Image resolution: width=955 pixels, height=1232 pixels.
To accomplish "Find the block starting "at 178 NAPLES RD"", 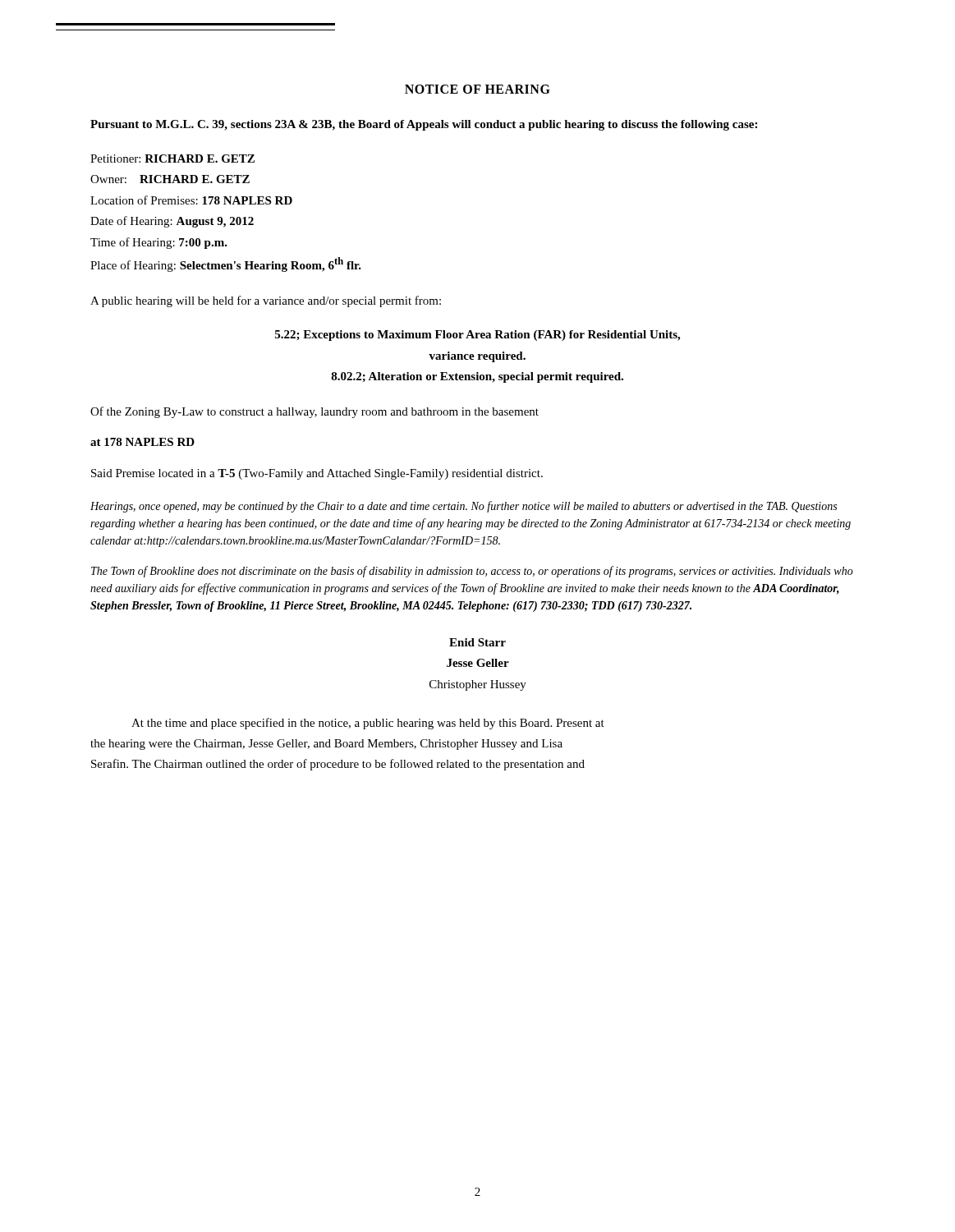I will click(x=143, y=442).
